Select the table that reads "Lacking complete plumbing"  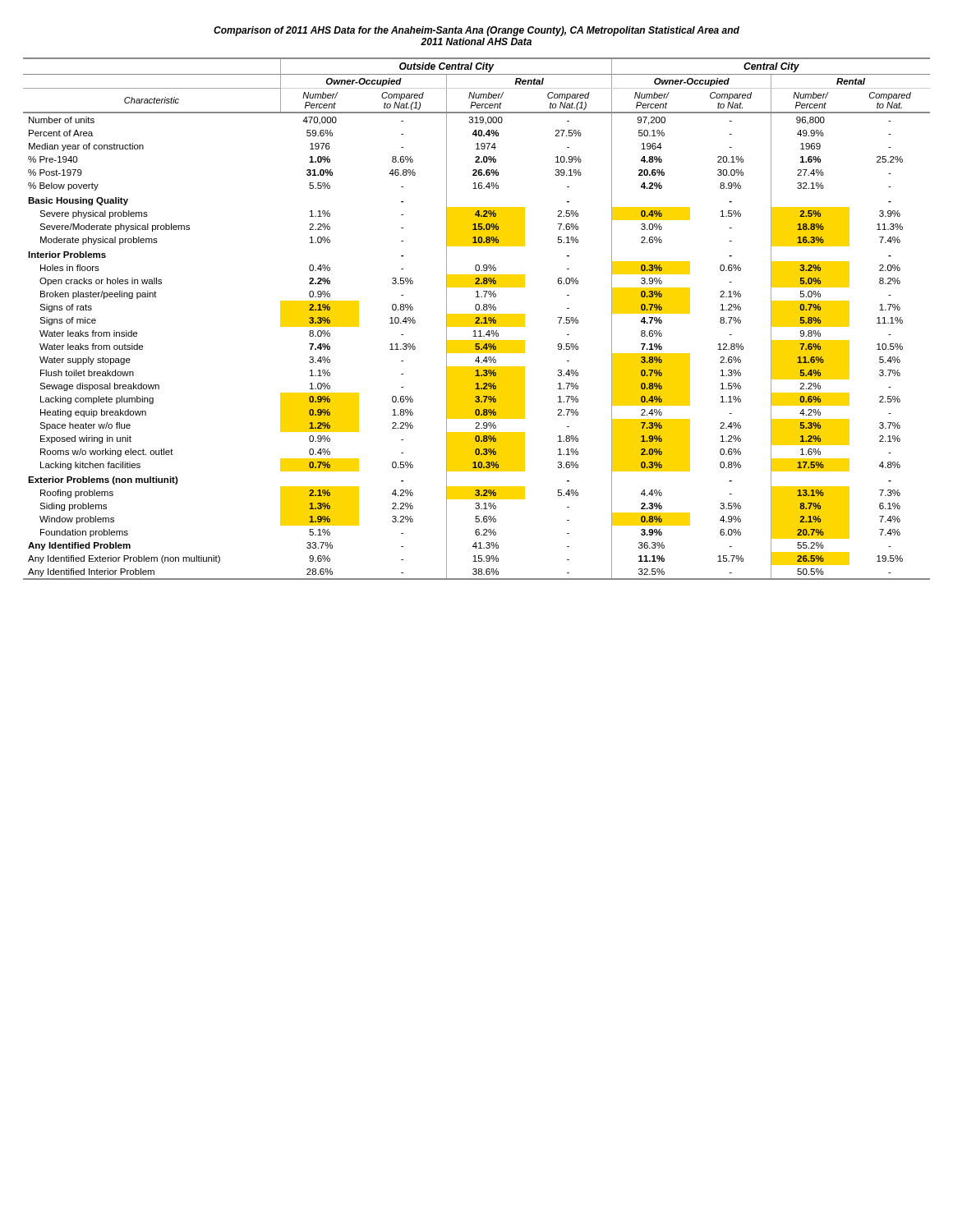coord(476,319)
